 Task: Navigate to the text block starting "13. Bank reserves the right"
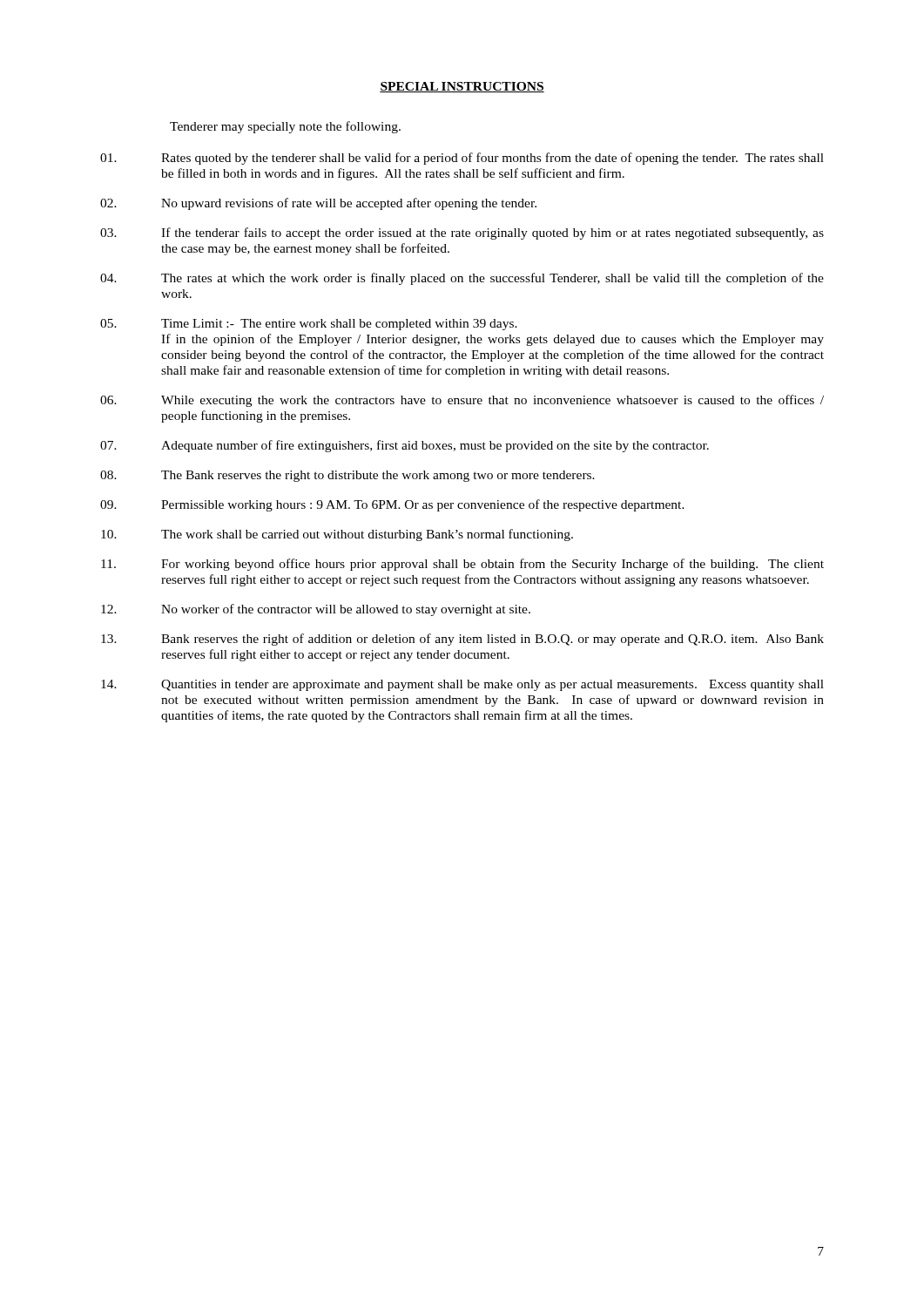tap(462, 647)
